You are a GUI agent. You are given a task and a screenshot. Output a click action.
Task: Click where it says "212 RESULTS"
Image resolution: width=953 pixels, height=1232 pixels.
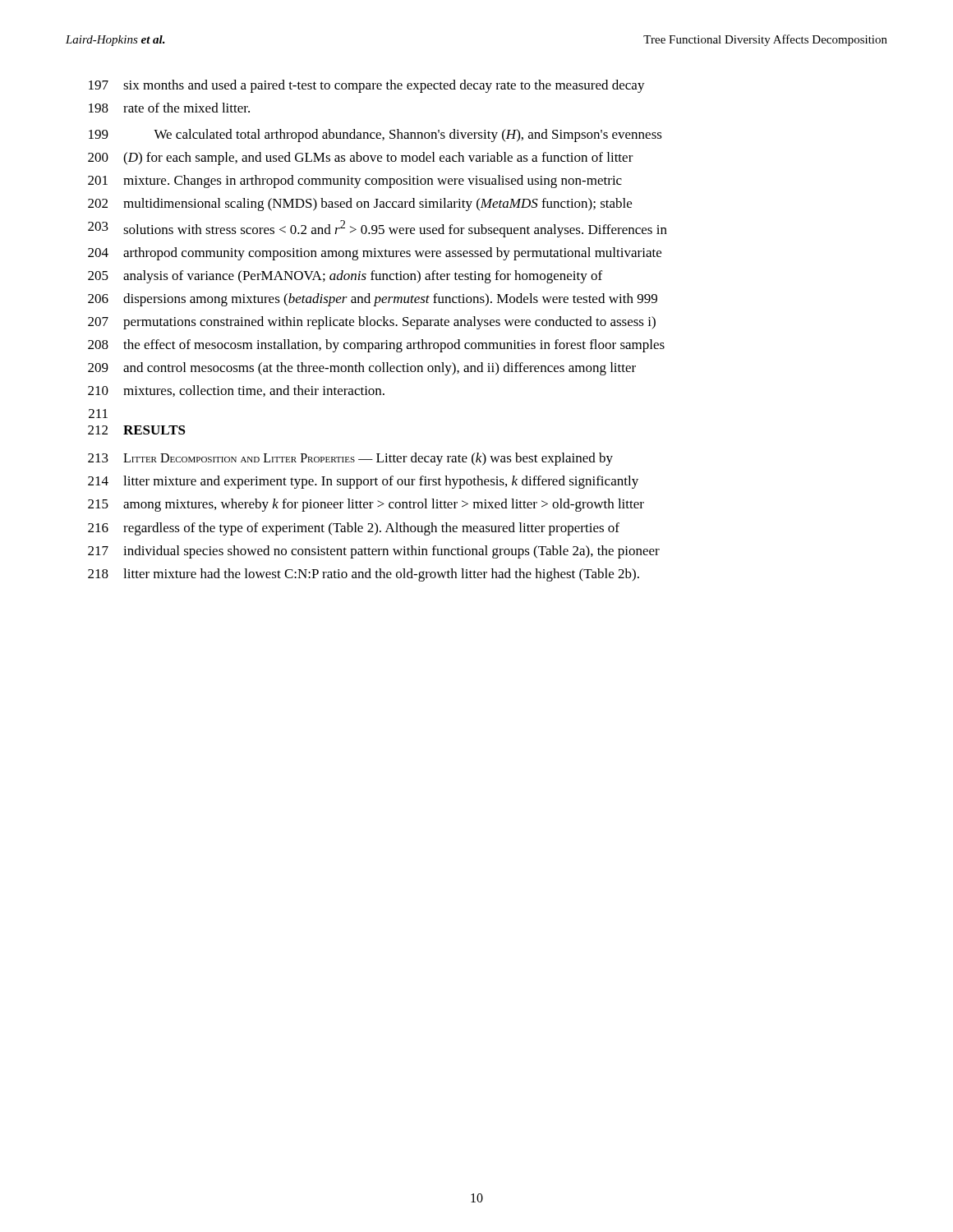137,430
